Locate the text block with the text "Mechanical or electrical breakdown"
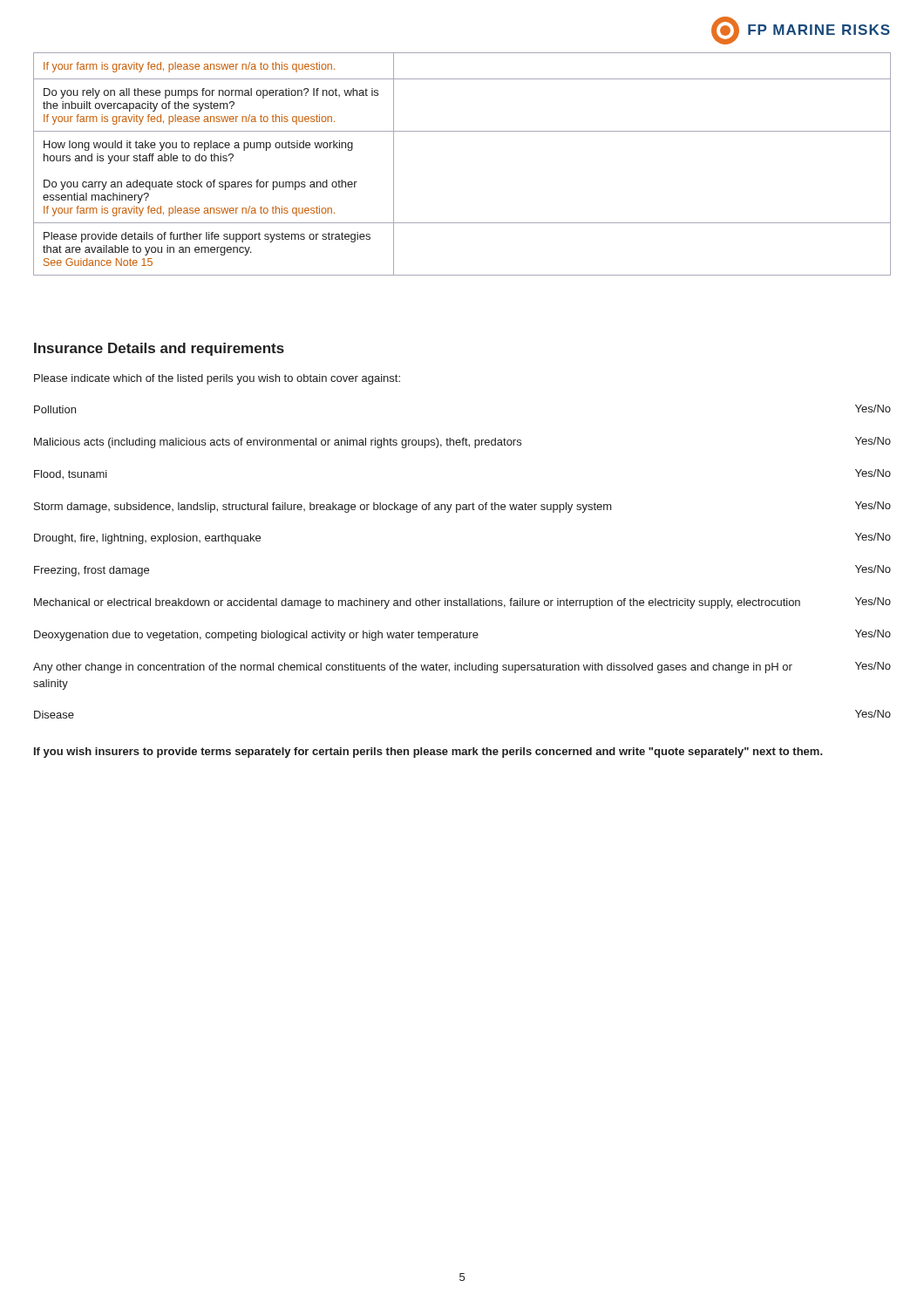This screenshot has width=924, height=1308. [462, 603]
